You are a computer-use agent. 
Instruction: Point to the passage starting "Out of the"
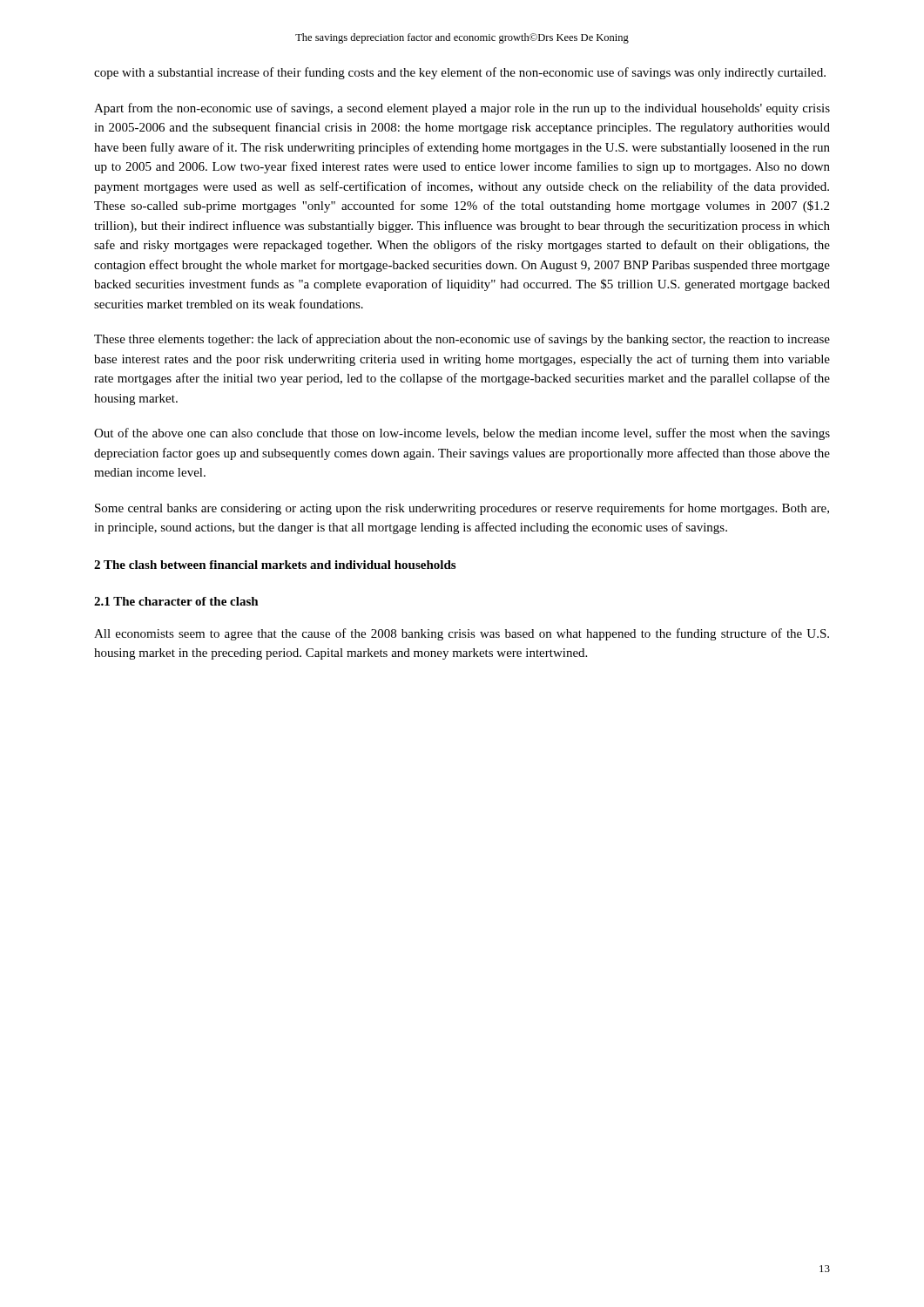tap(462, 453)
